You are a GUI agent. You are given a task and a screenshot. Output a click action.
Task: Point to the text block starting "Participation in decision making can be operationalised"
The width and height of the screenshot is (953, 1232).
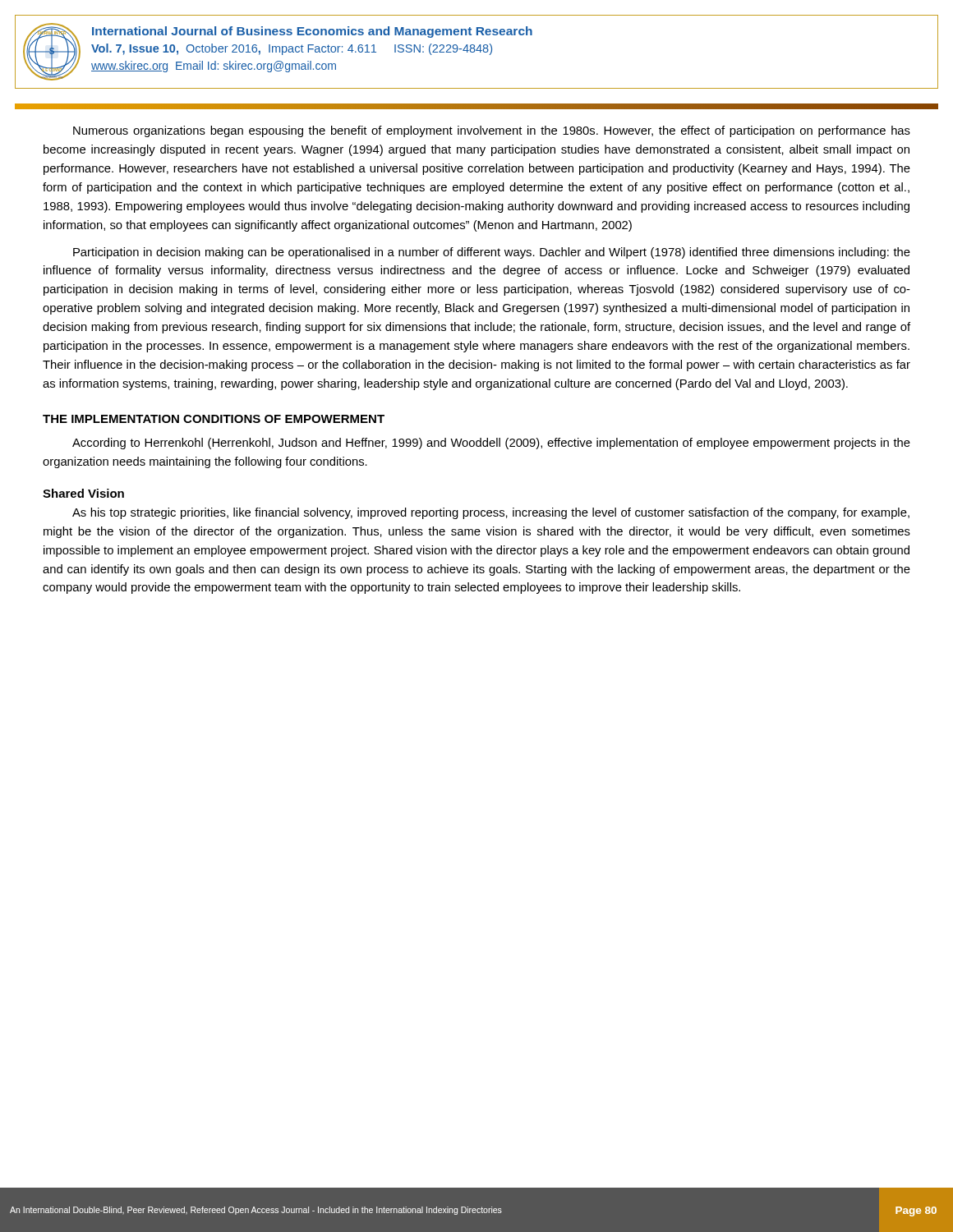pos(476,318)
